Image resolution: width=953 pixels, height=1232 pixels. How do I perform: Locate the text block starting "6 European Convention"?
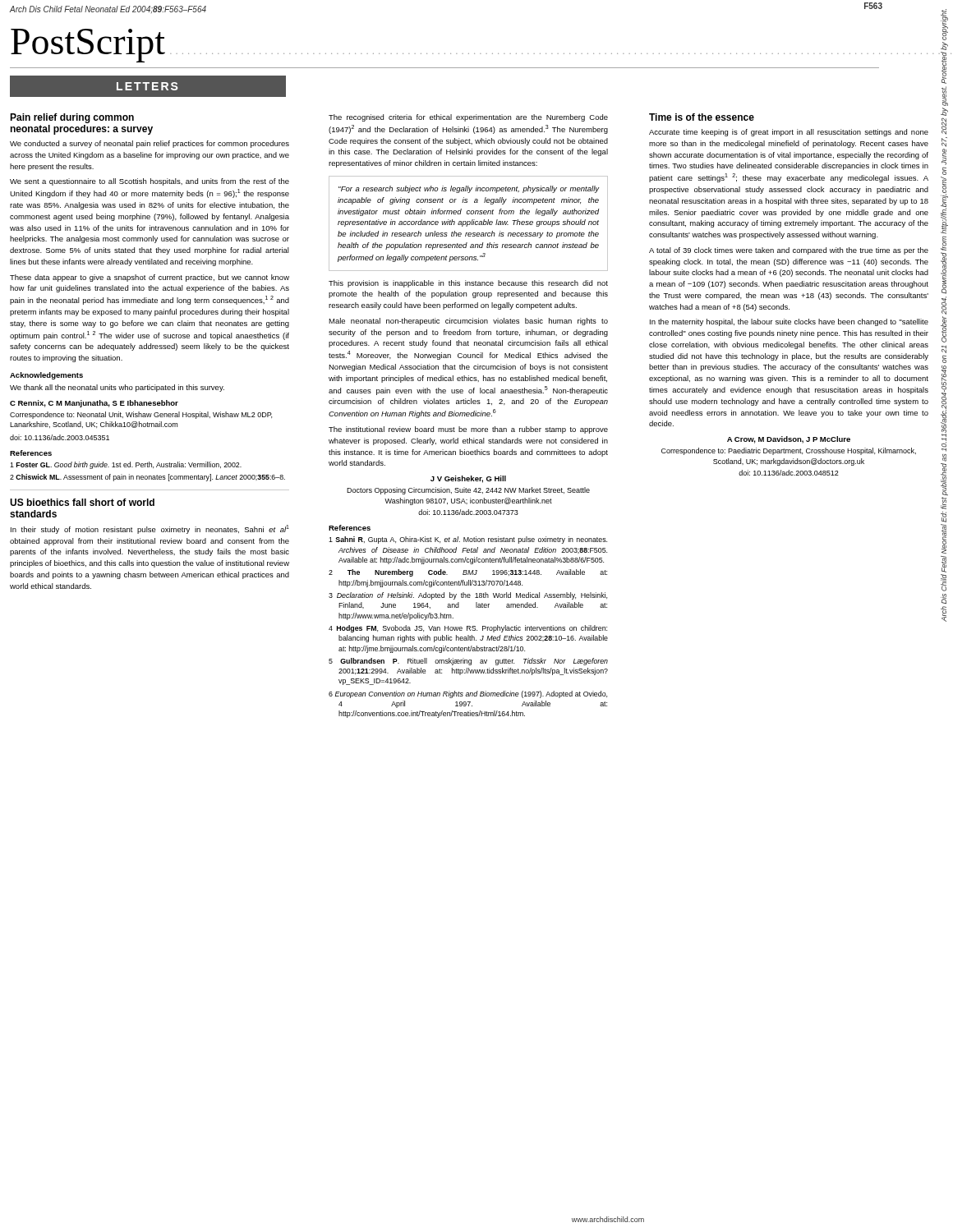coord(468,704)
